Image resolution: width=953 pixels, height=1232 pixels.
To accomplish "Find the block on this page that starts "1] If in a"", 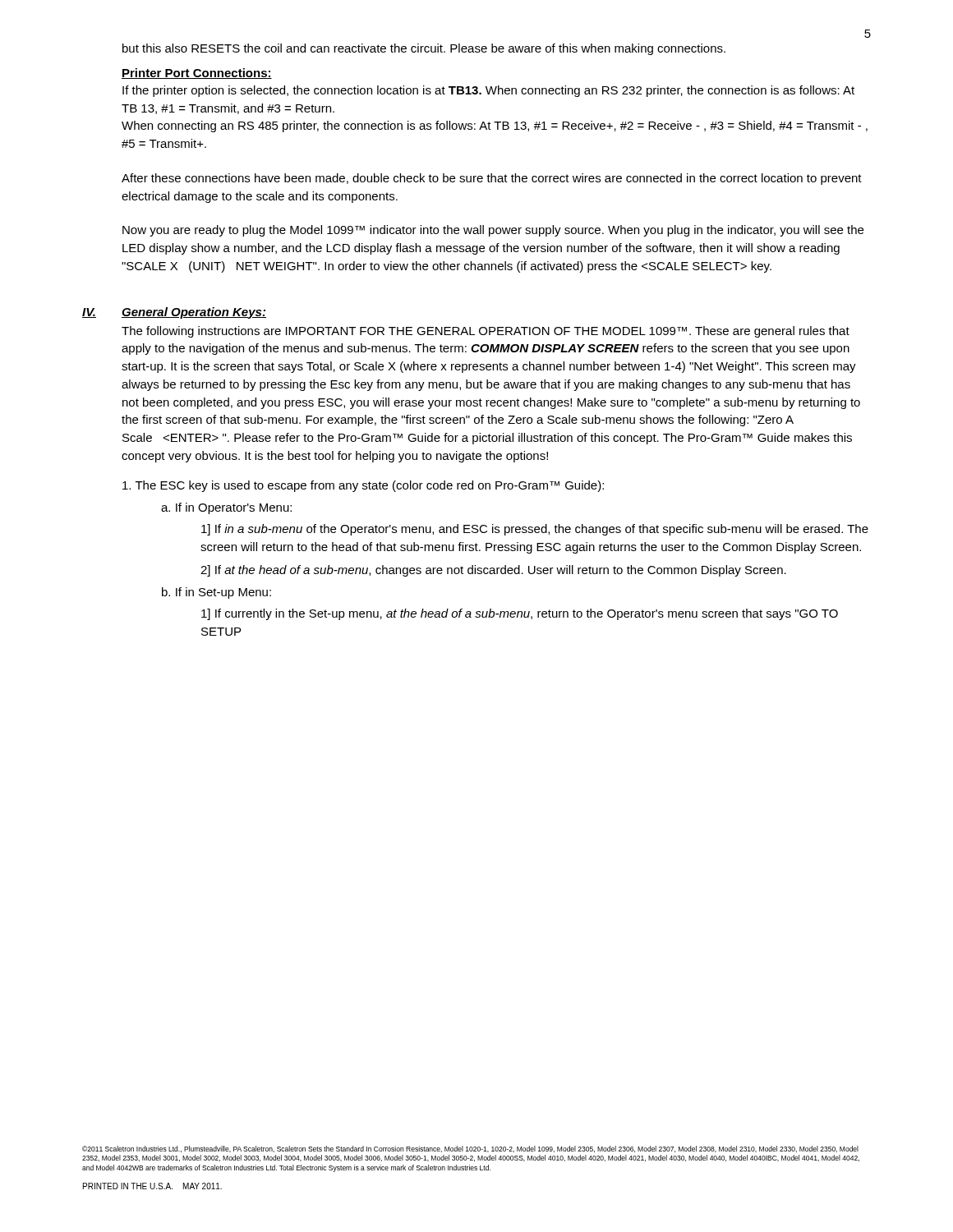I will [x=536, y=549].
